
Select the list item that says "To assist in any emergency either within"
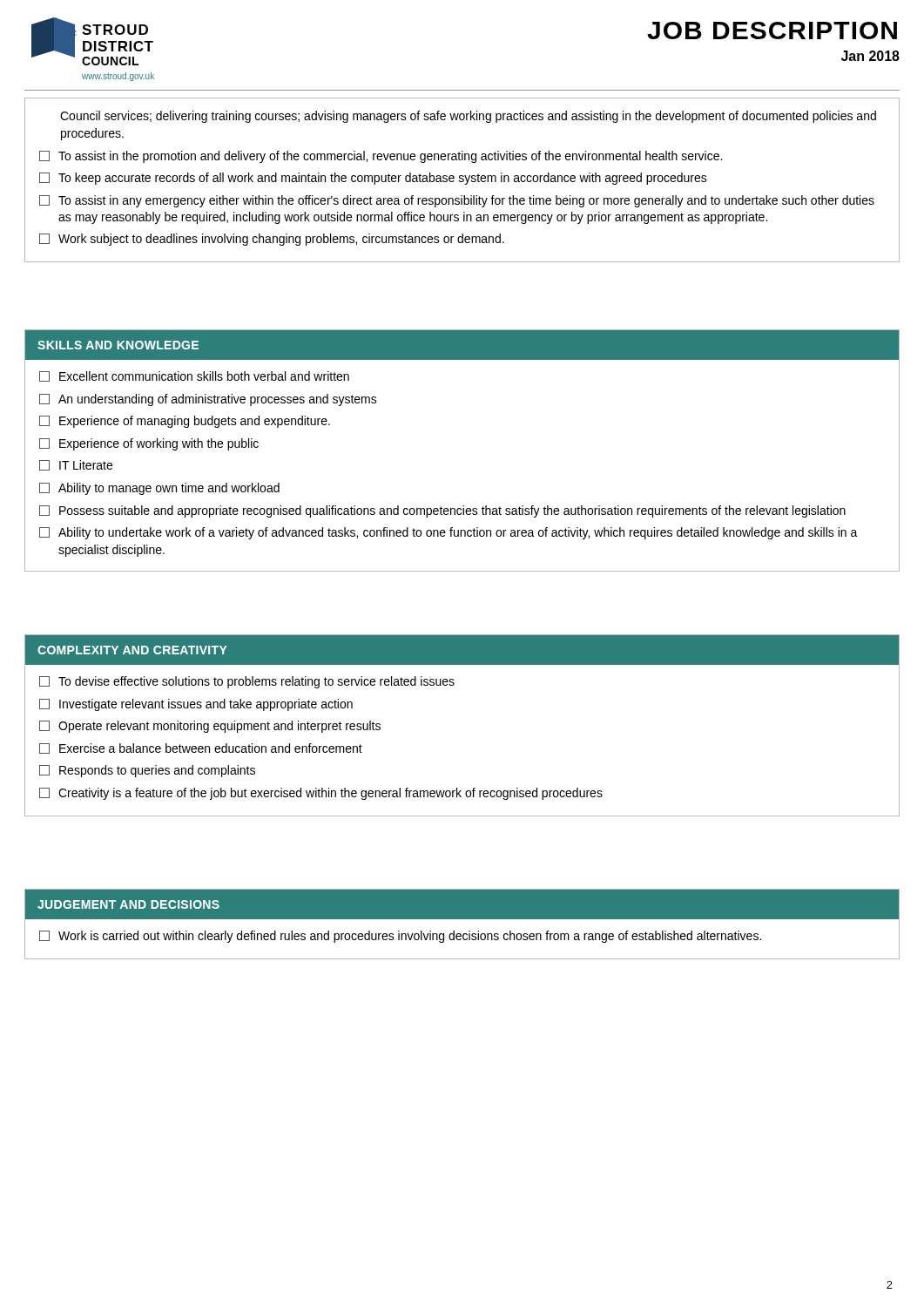tap(462, 209)
